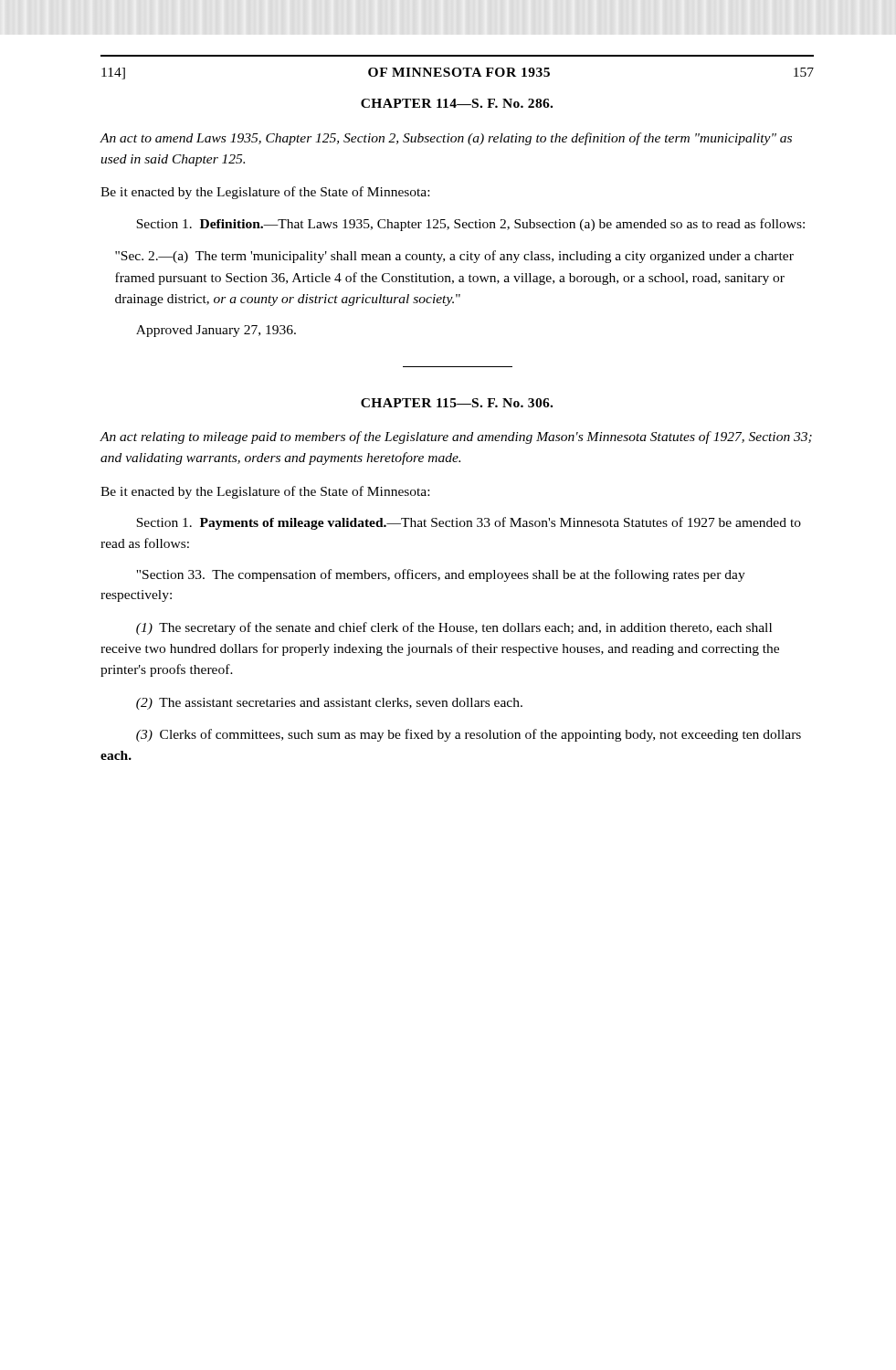The image size is (896, 1370).
Task: Locate the text starting ""Sec. 2.—(a) The"
Action: pos(454,277)
